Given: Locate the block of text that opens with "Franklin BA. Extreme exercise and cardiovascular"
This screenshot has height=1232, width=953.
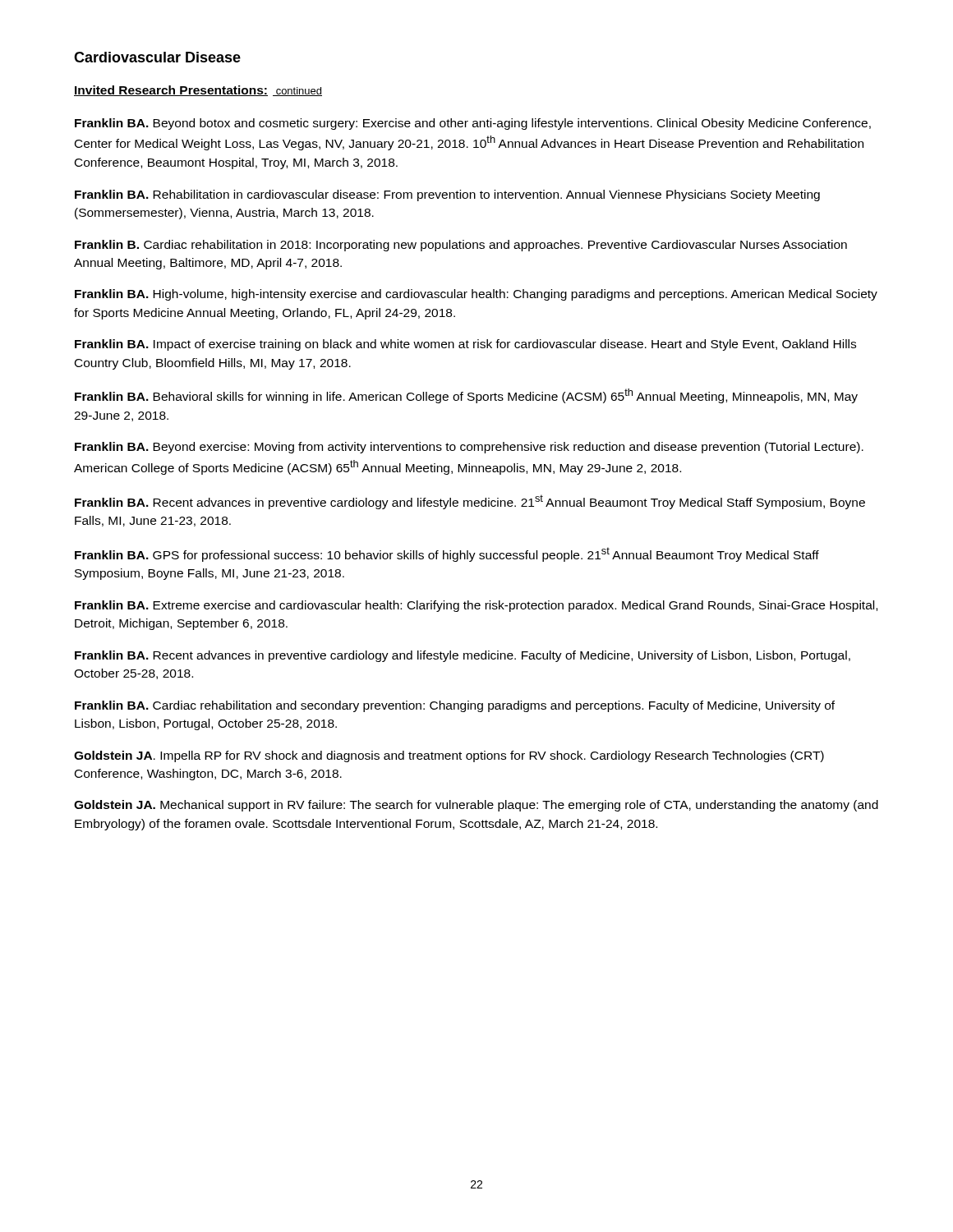Looking at the screenshot, I should (476, 614).
